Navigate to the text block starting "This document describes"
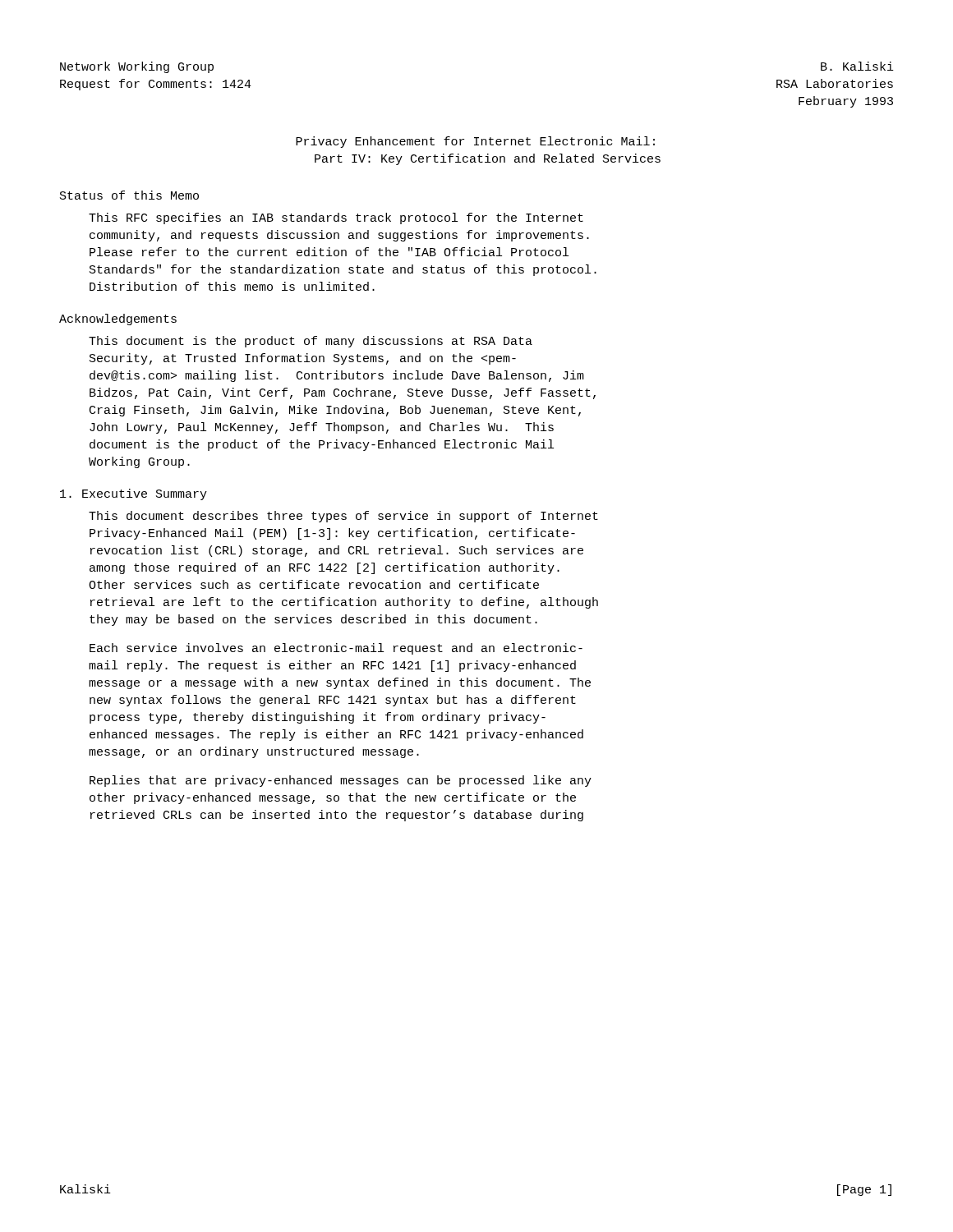The image size is (953, 1232). coord(344,569)
